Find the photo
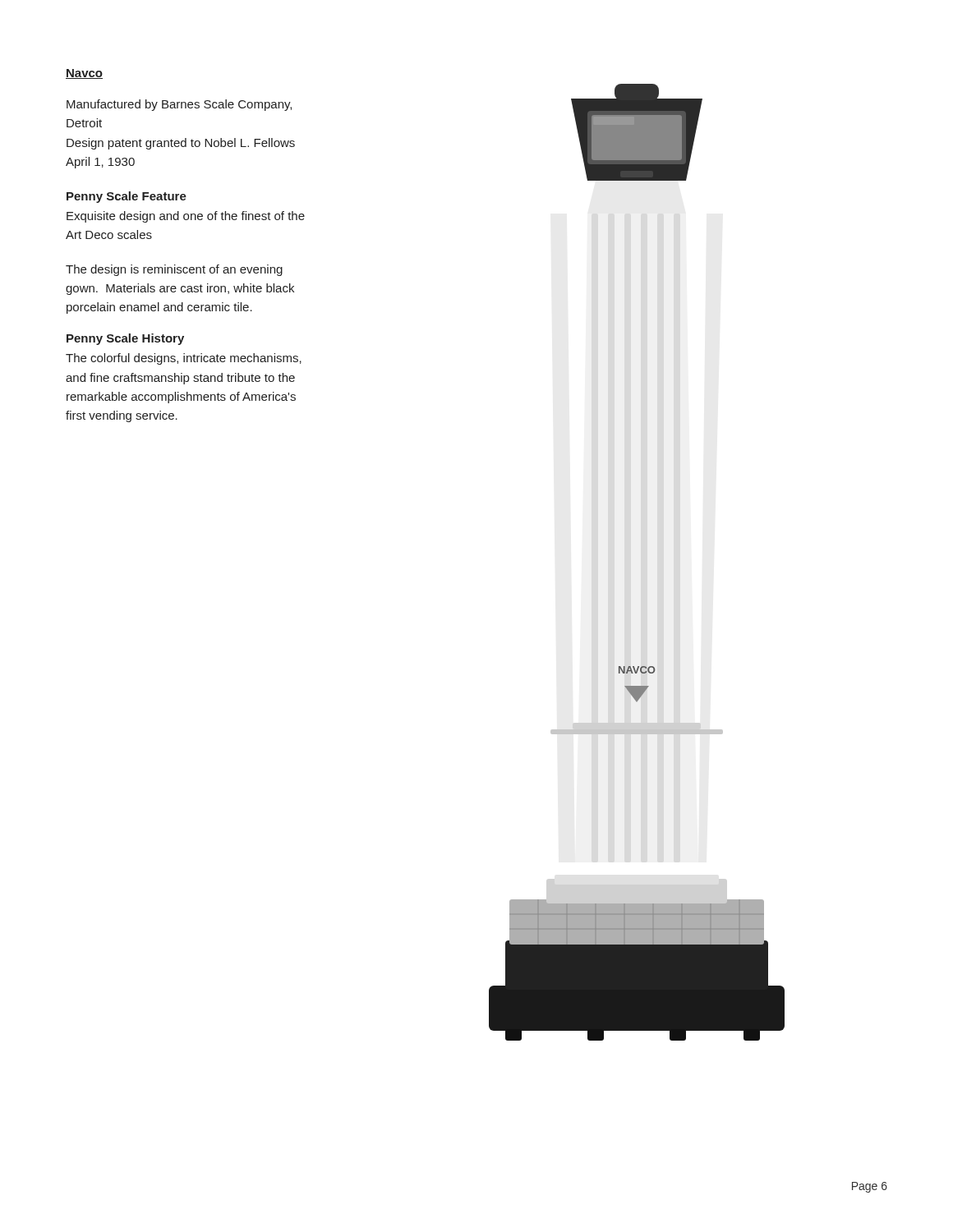The image size is (953, 1232). 637,575
